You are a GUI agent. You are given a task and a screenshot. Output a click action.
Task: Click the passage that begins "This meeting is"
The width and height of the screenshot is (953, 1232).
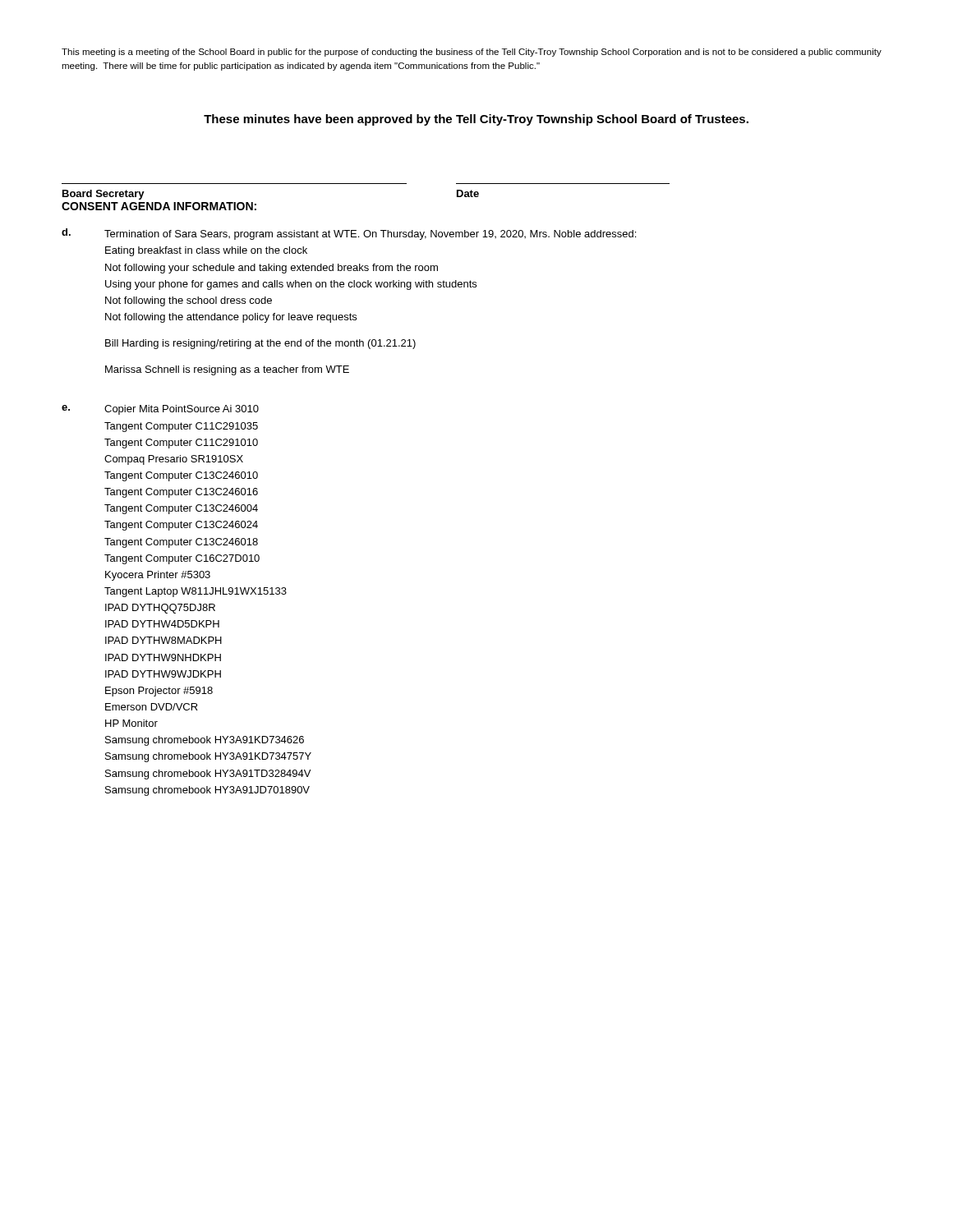pyautogui.click(x=471, y=59)
